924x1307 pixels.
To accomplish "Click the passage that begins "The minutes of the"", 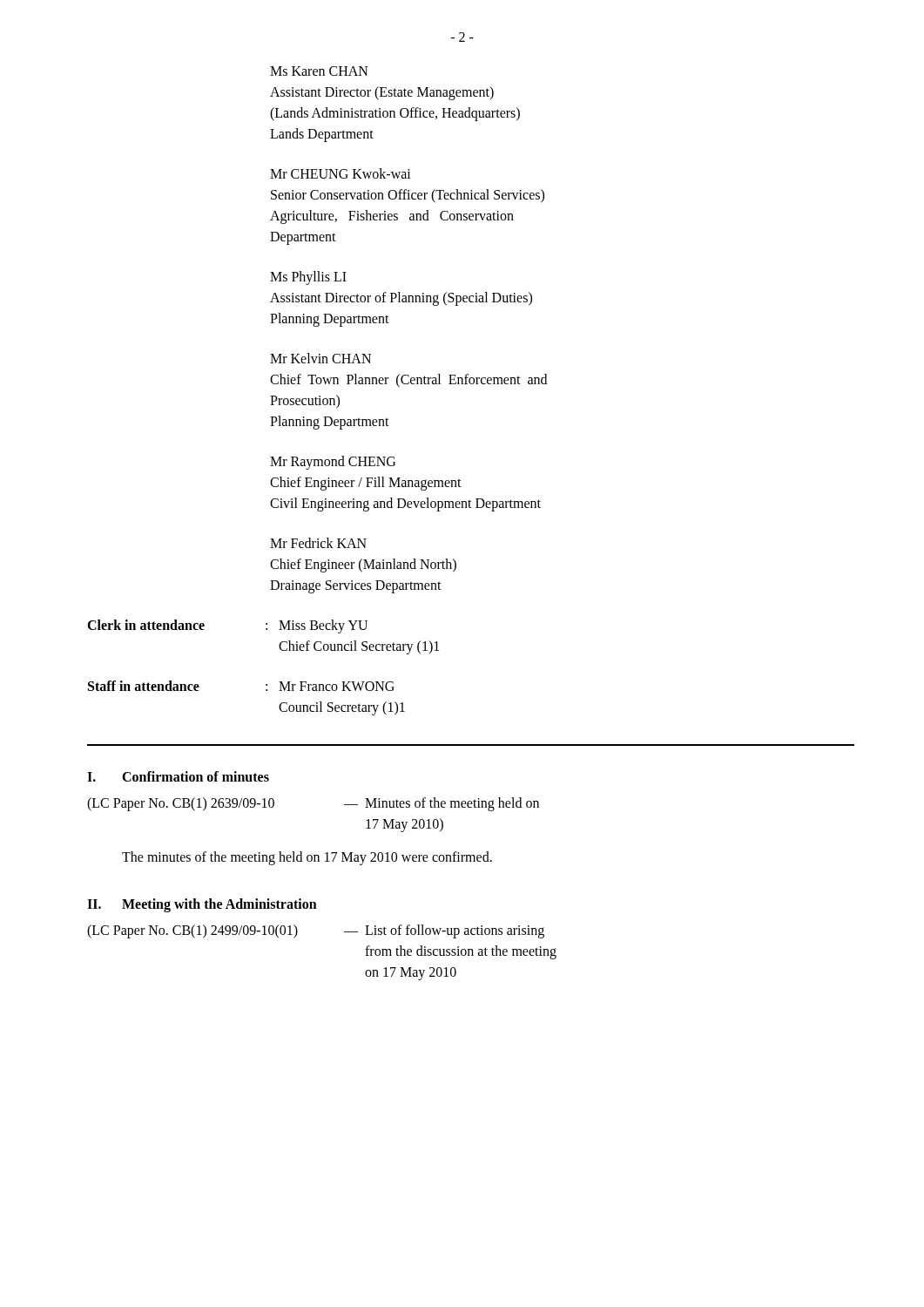I will pyautogui.click(x=307, y=857).
